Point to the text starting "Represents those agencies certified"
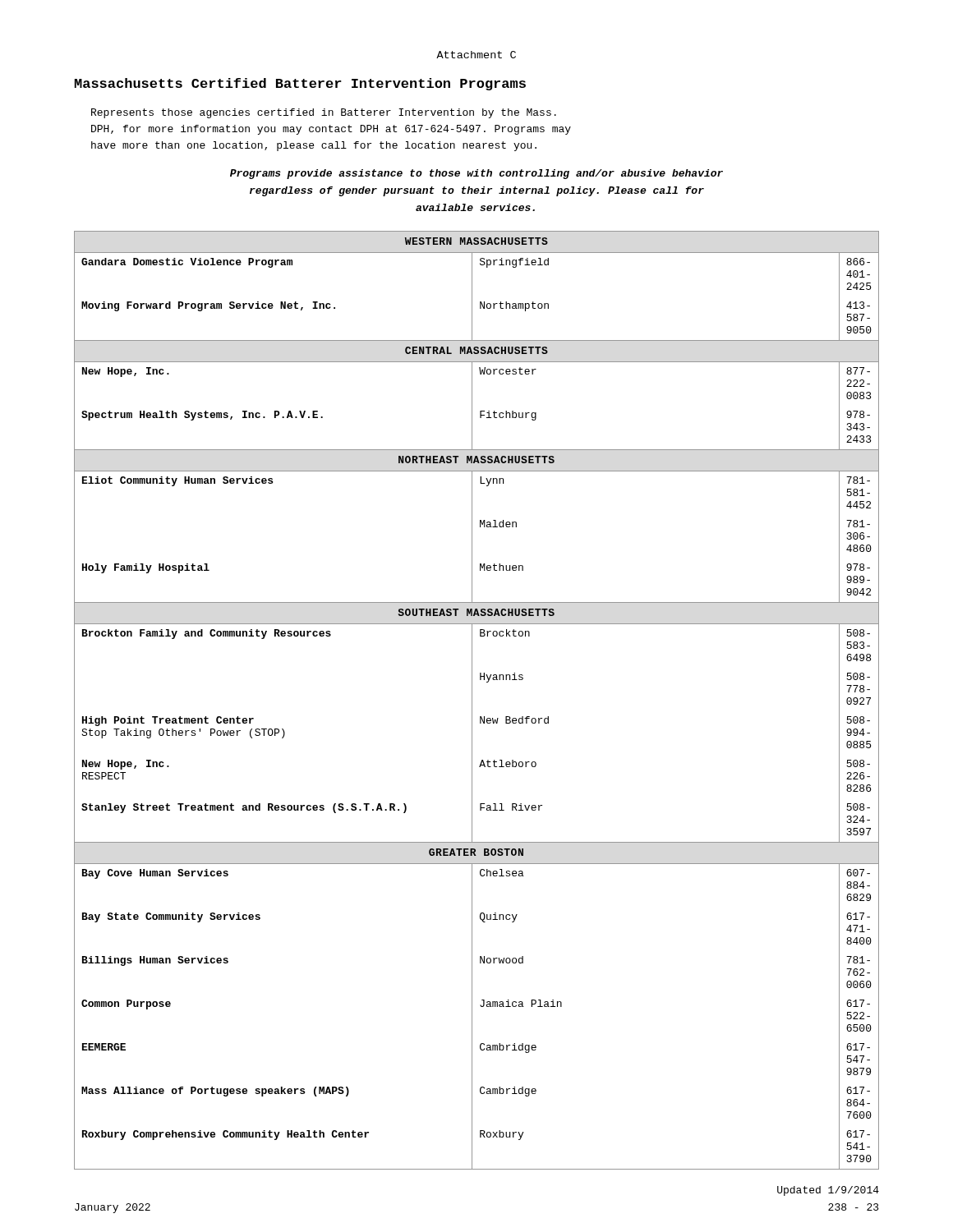The image size is (953, 1232). click(x=331, y=129)
